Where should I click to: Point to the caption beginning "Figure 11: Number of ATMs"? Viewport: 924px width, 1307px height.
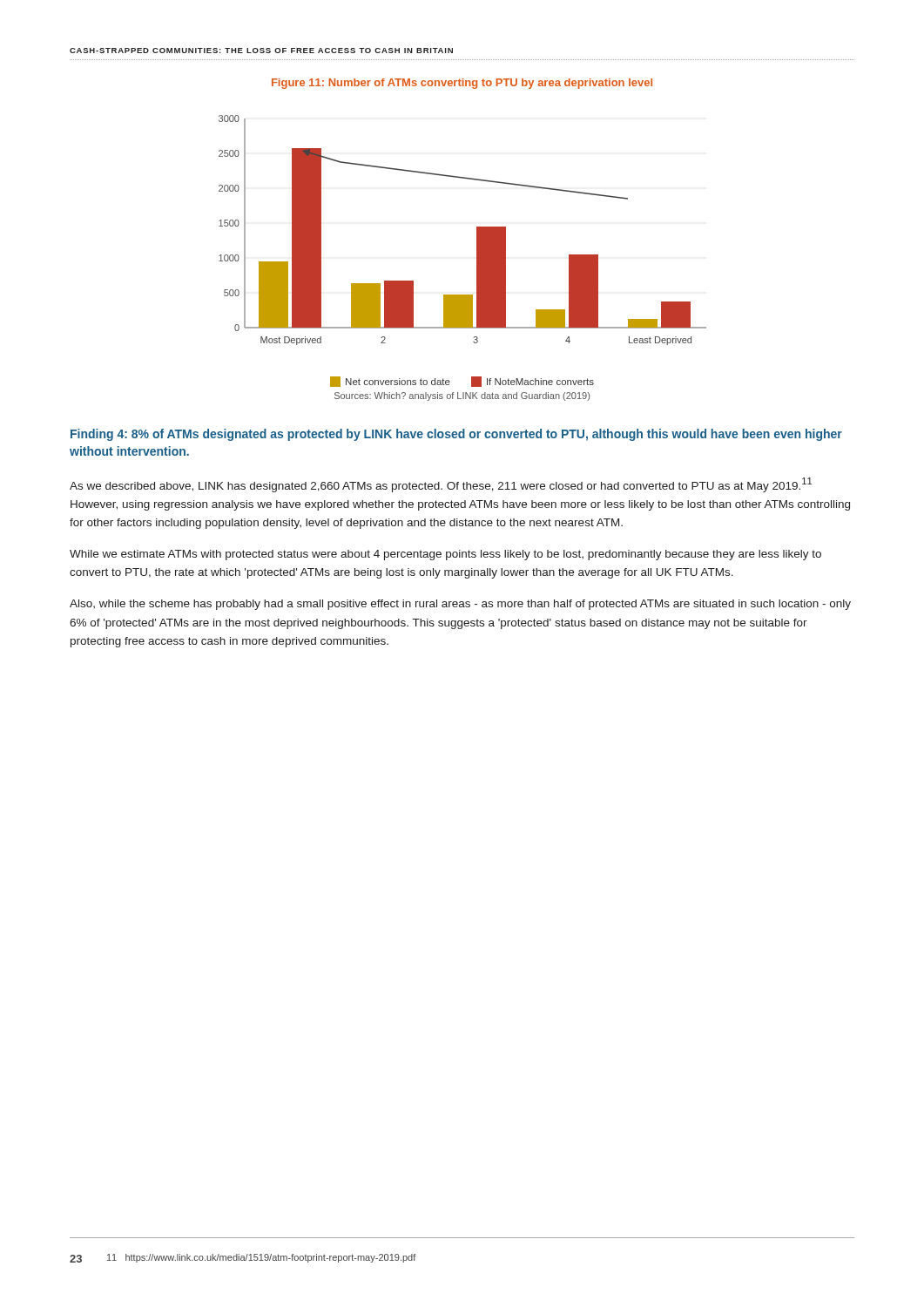click(462, 82)
